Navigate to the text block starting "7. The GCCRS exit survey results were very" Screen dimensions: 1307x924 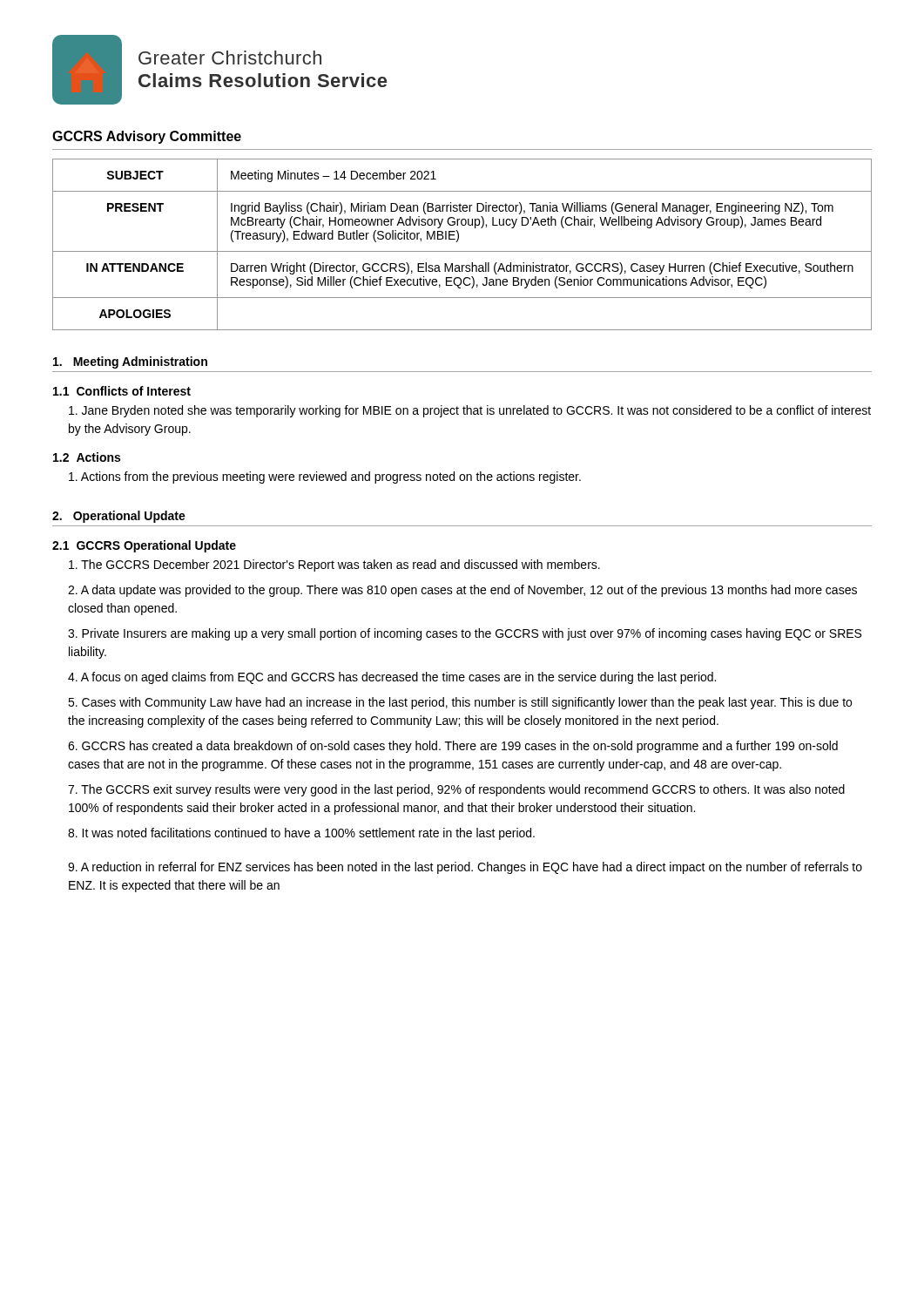point(456,799)
